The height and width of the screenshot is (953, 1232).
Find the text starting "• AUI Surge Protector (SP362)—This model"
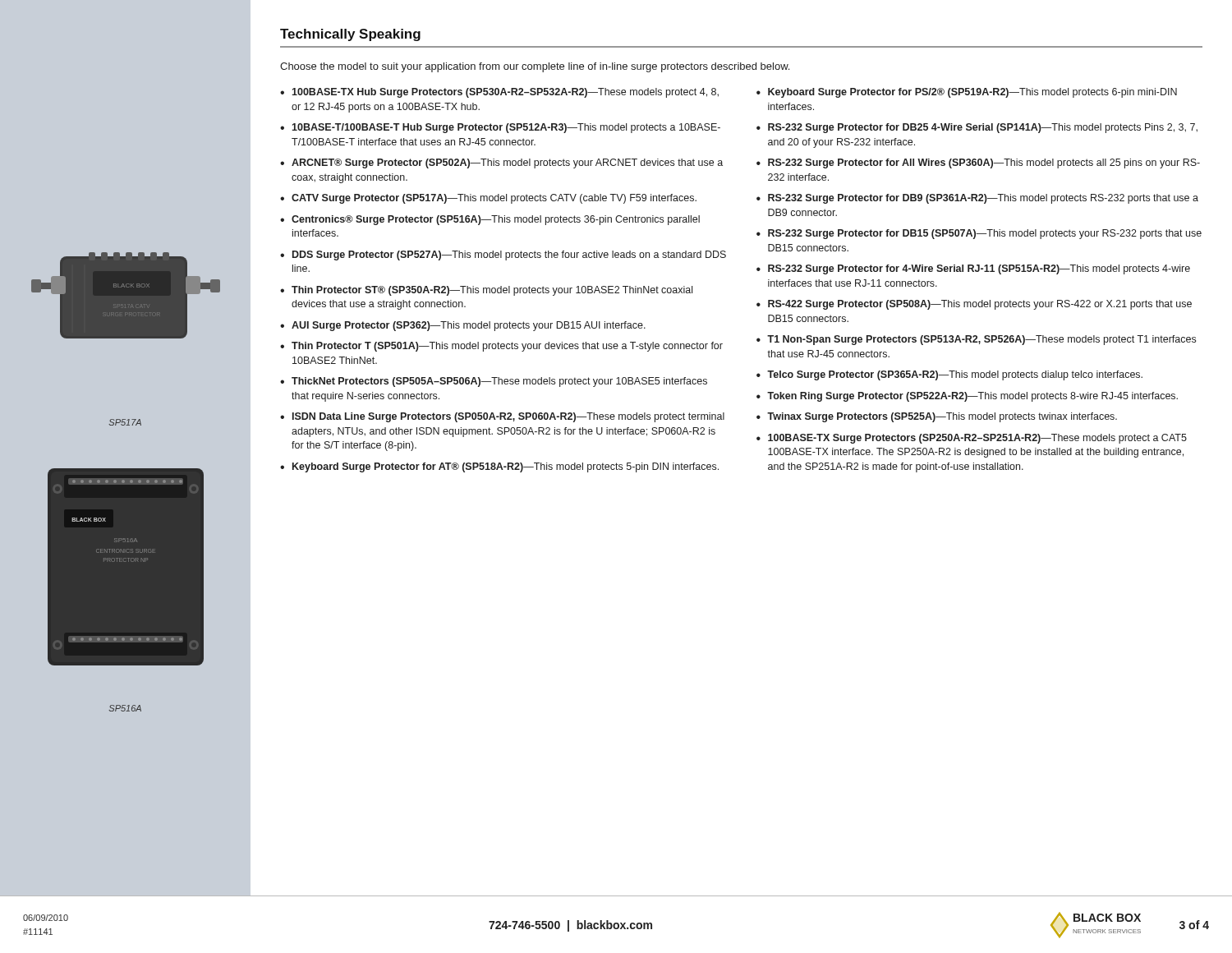point(503,326)
